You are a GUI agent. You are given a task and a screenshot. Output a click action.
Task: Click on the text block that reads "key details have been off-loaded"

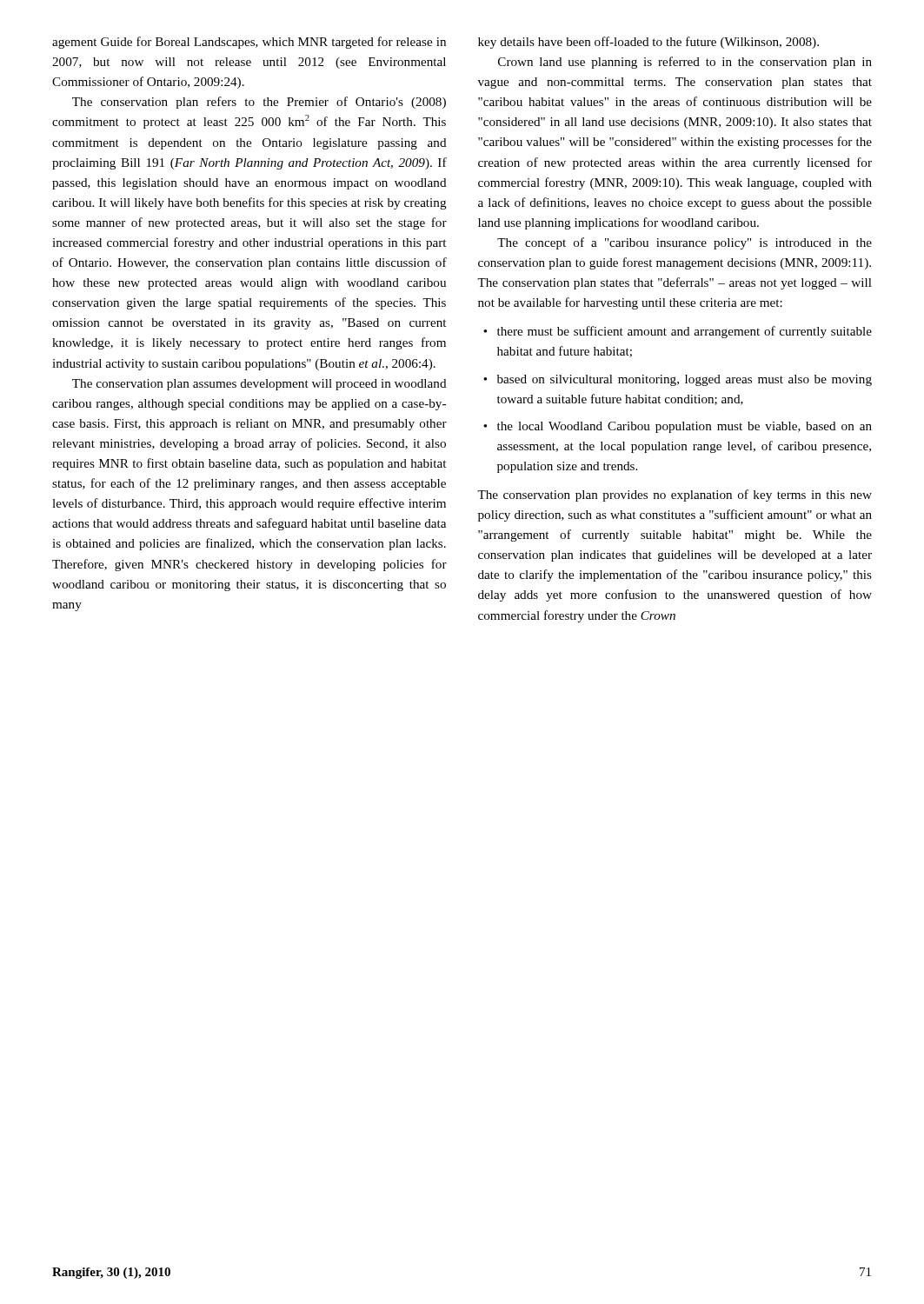[x=675, y=172]
